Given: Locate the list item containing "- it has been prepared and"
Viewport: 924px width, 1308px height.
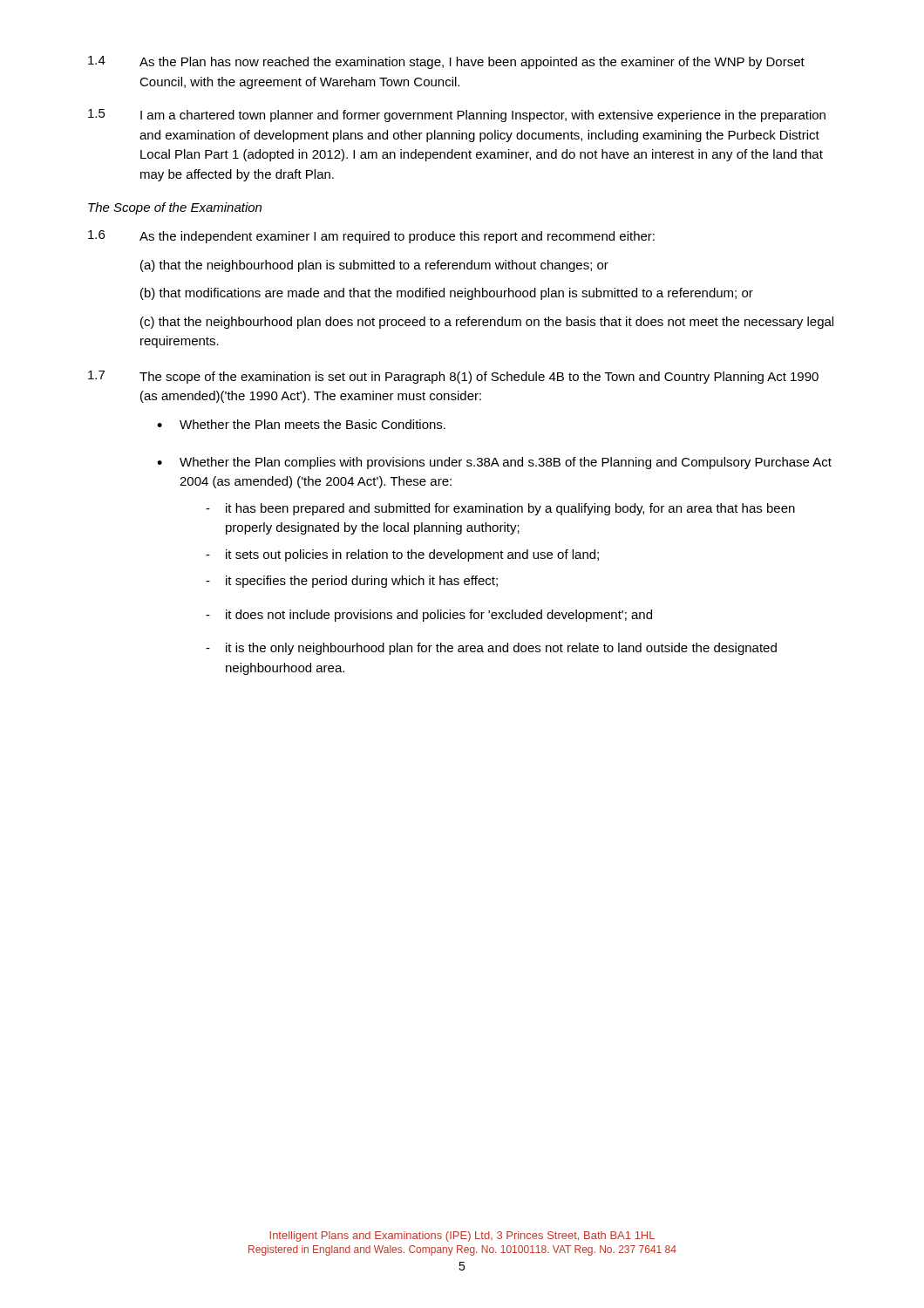Looking at the screenshot, I should coord(521,518).
